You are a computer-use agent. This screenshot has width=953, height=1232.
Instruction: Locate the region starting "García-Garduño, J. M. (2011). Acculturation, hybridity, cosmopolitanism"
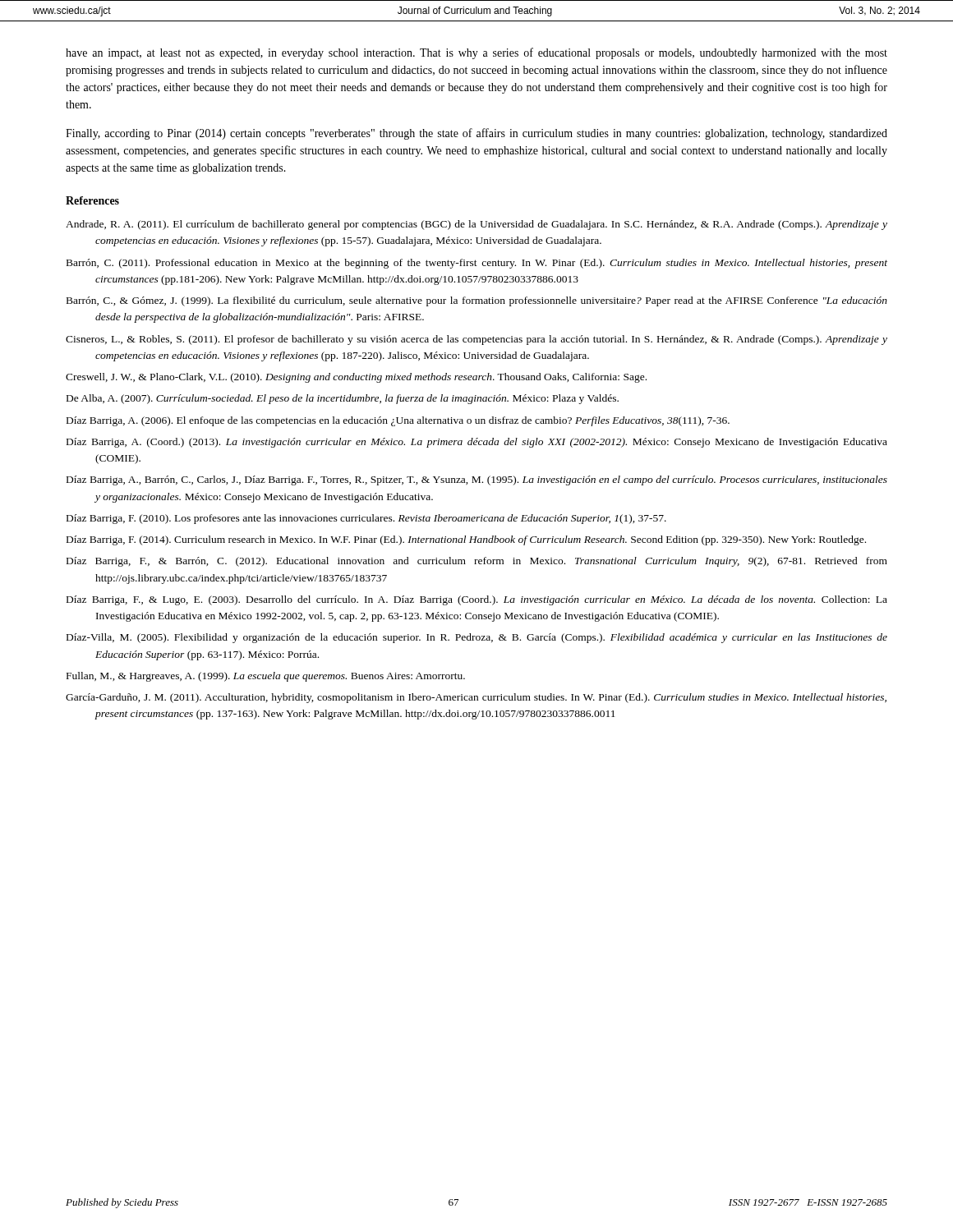[x=476, y=705]
